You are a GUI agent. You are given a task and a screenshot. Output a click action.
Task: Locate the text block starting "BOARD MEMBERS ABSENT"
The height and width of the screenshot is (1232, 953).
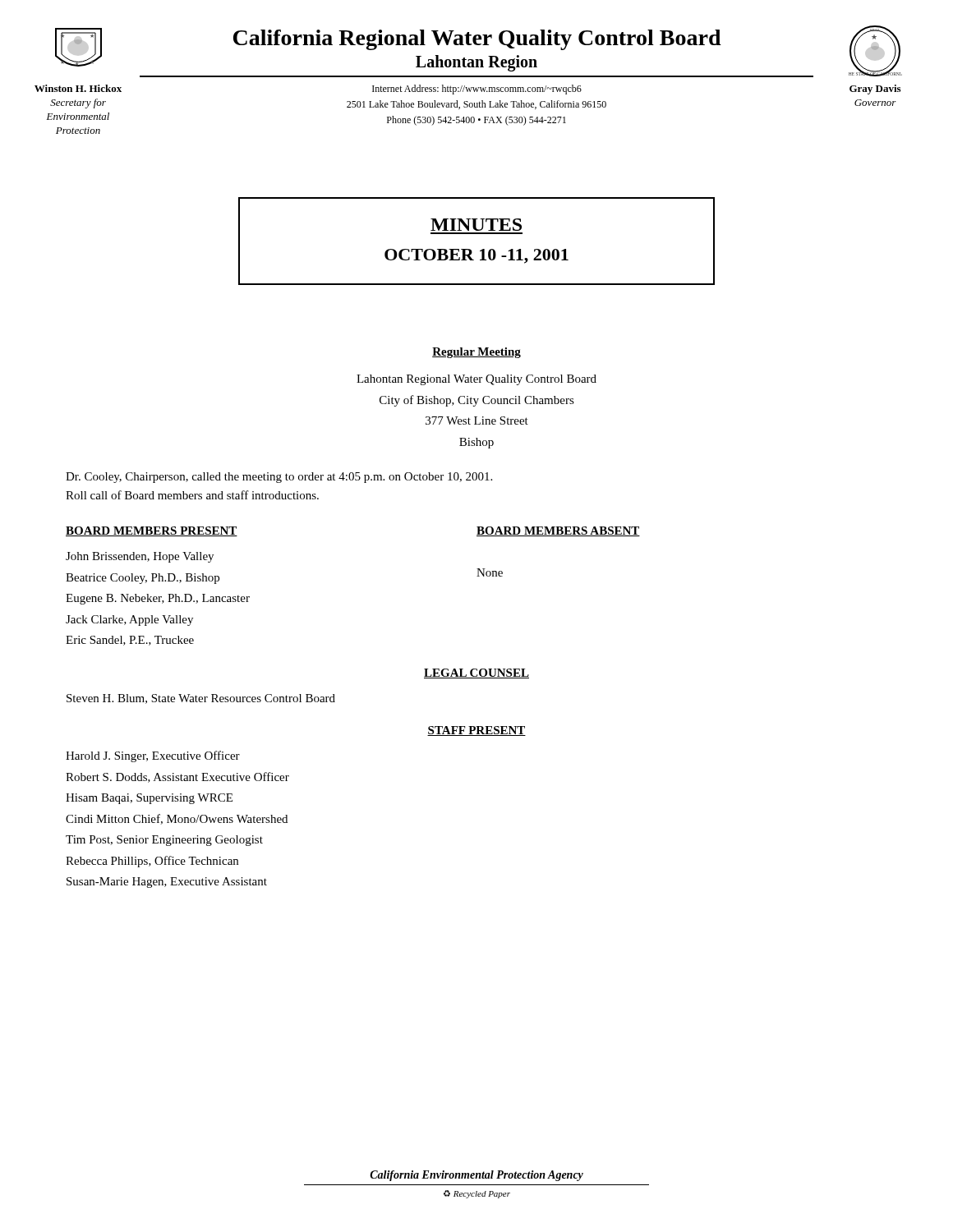point(558,531)
